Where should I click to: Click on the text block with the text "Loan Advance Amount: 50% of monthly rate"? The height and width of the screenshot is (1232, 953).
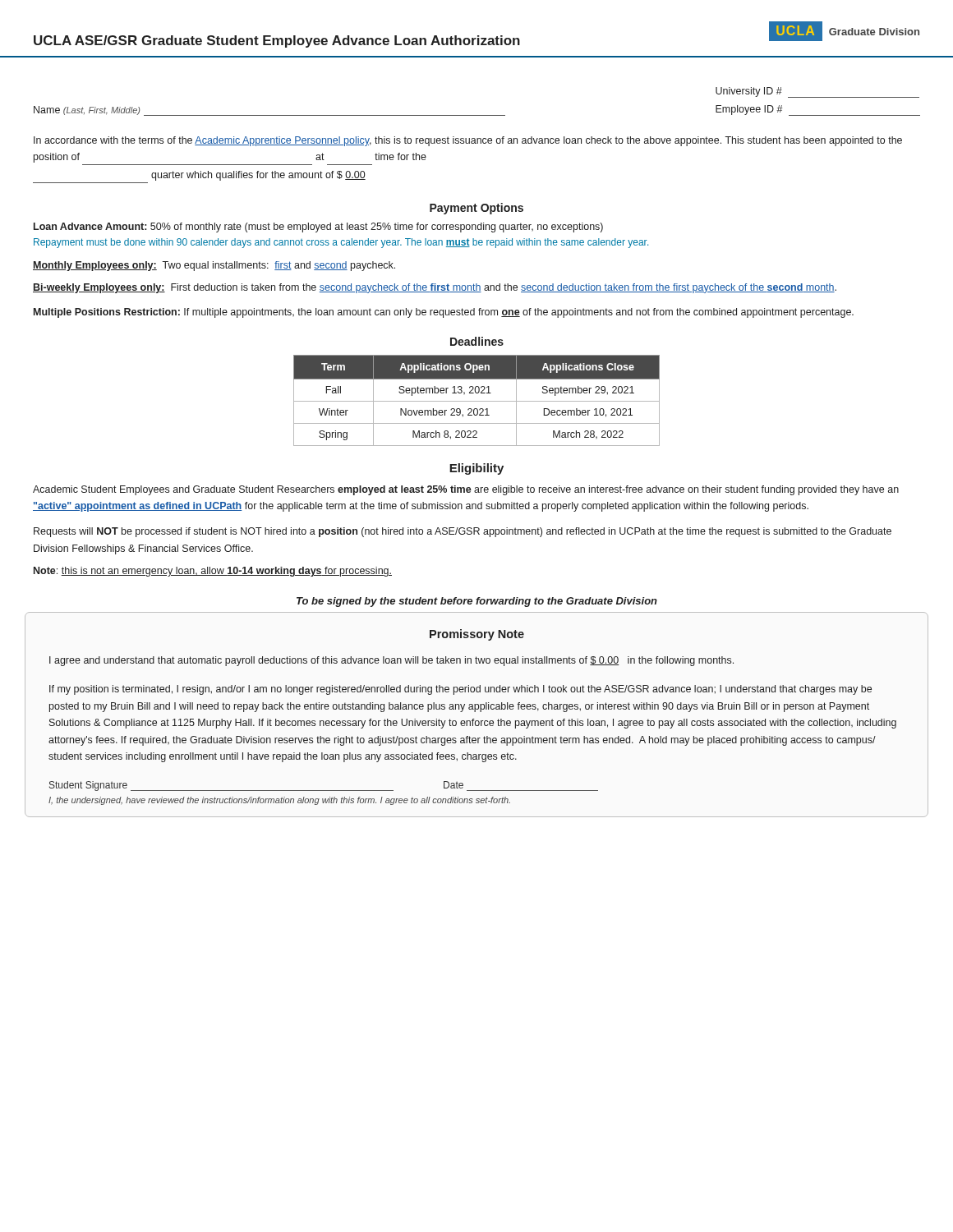(x=341, y=235)
